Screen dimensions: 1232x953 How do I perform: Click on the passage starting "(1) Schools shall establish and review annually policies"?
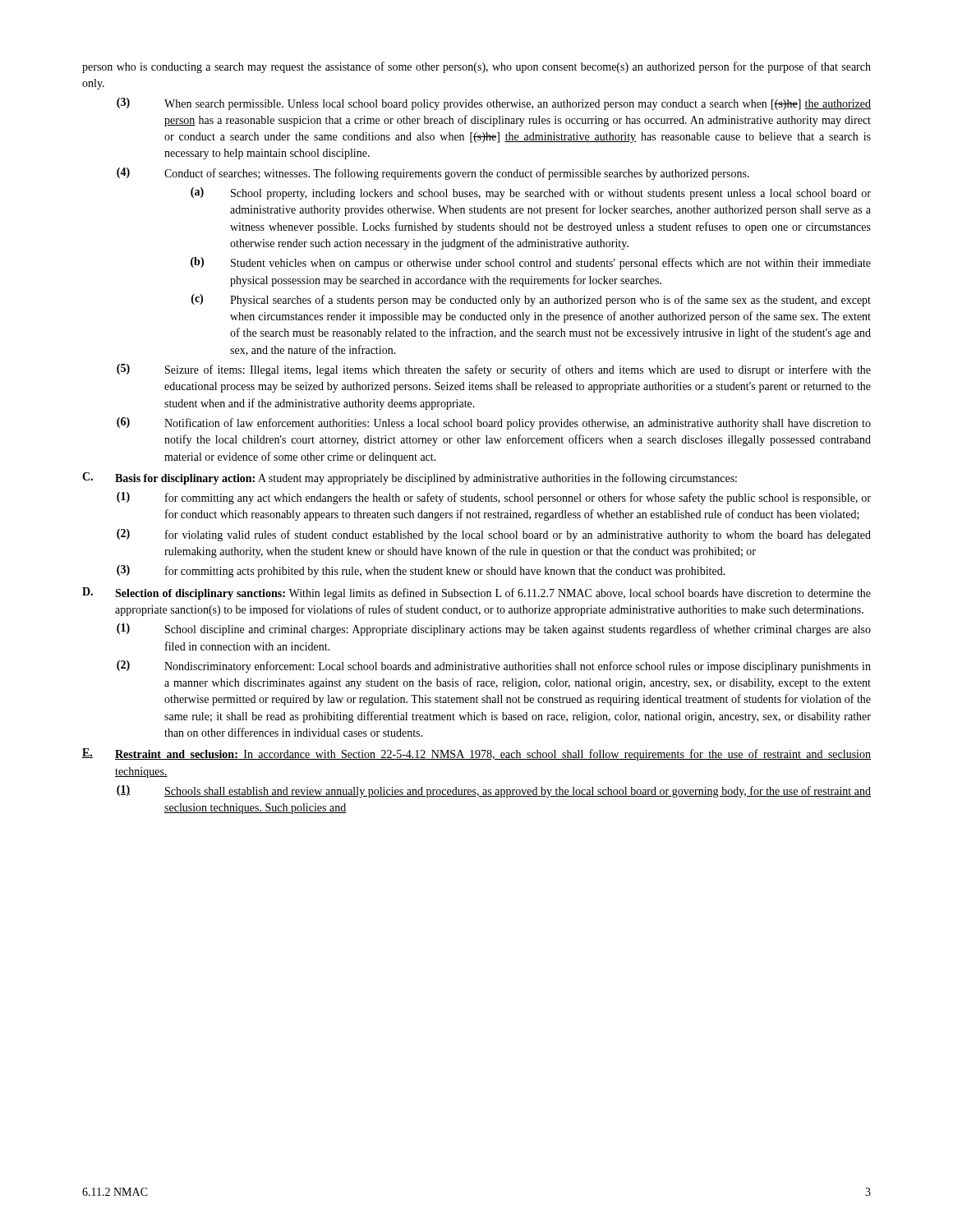(x=476, y=800)
